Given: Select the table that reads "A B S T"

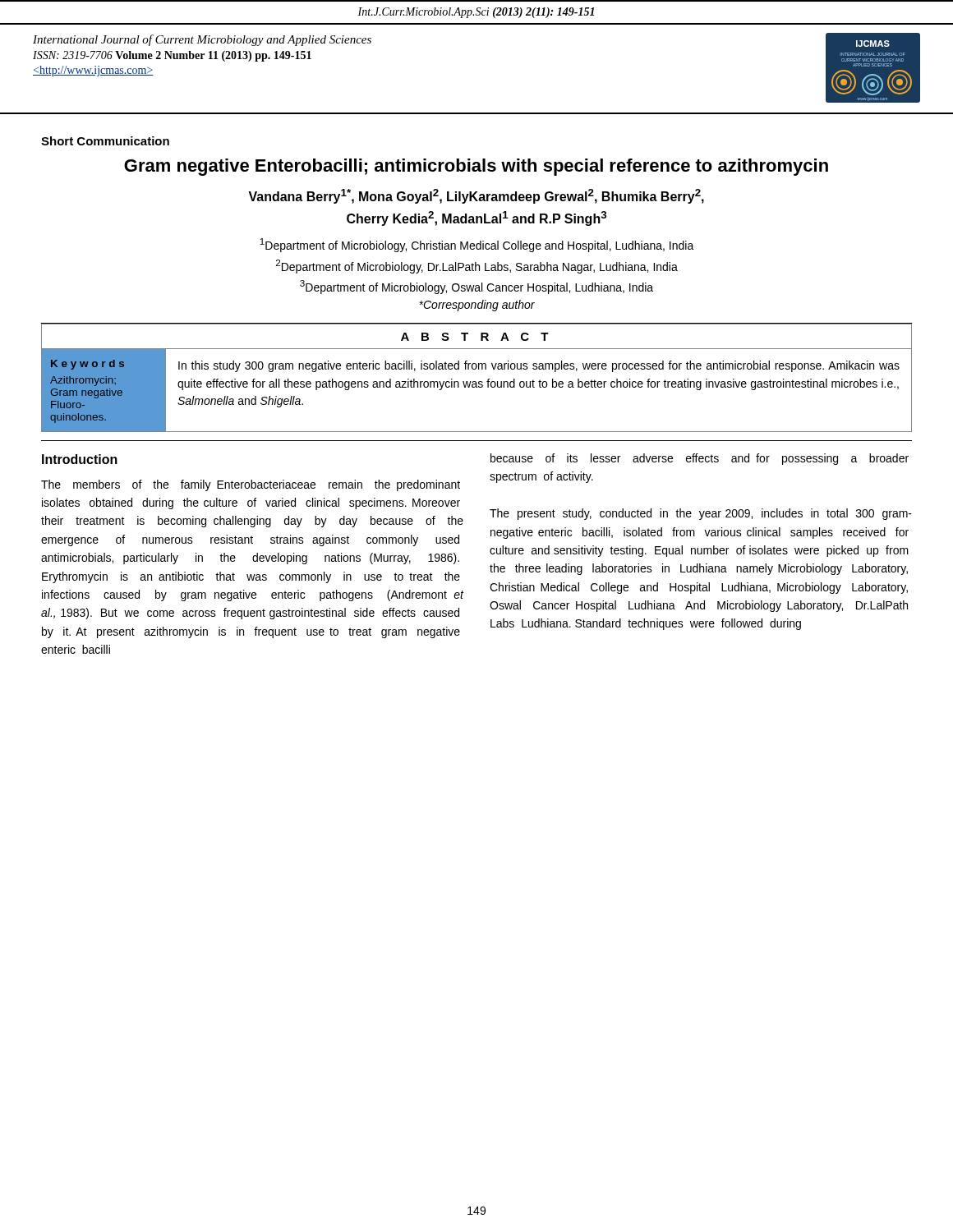Looking at the screenshot, I should tap(476, 378).
